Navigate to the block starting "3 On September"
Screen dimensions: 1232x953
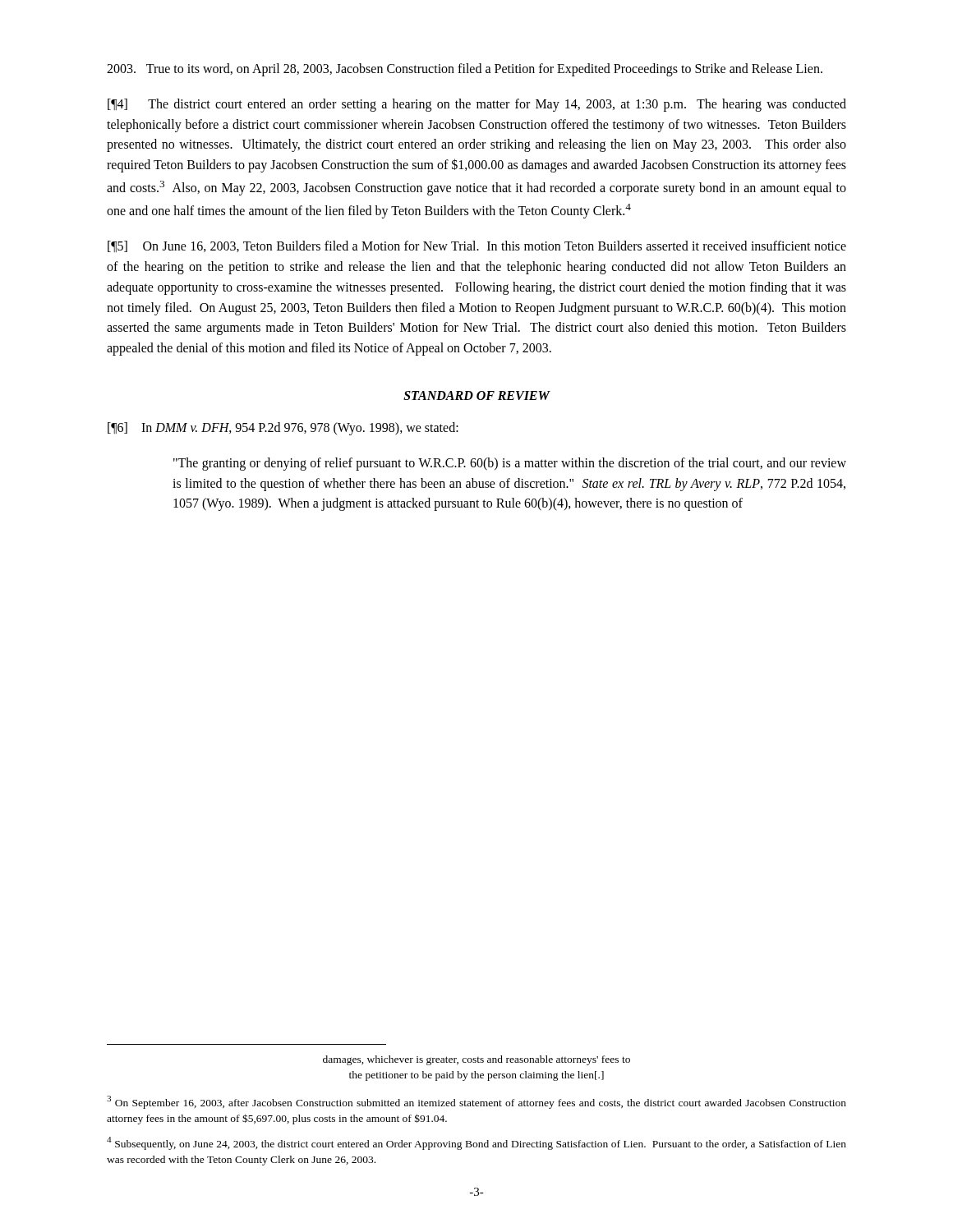[x=476, y=1109]
